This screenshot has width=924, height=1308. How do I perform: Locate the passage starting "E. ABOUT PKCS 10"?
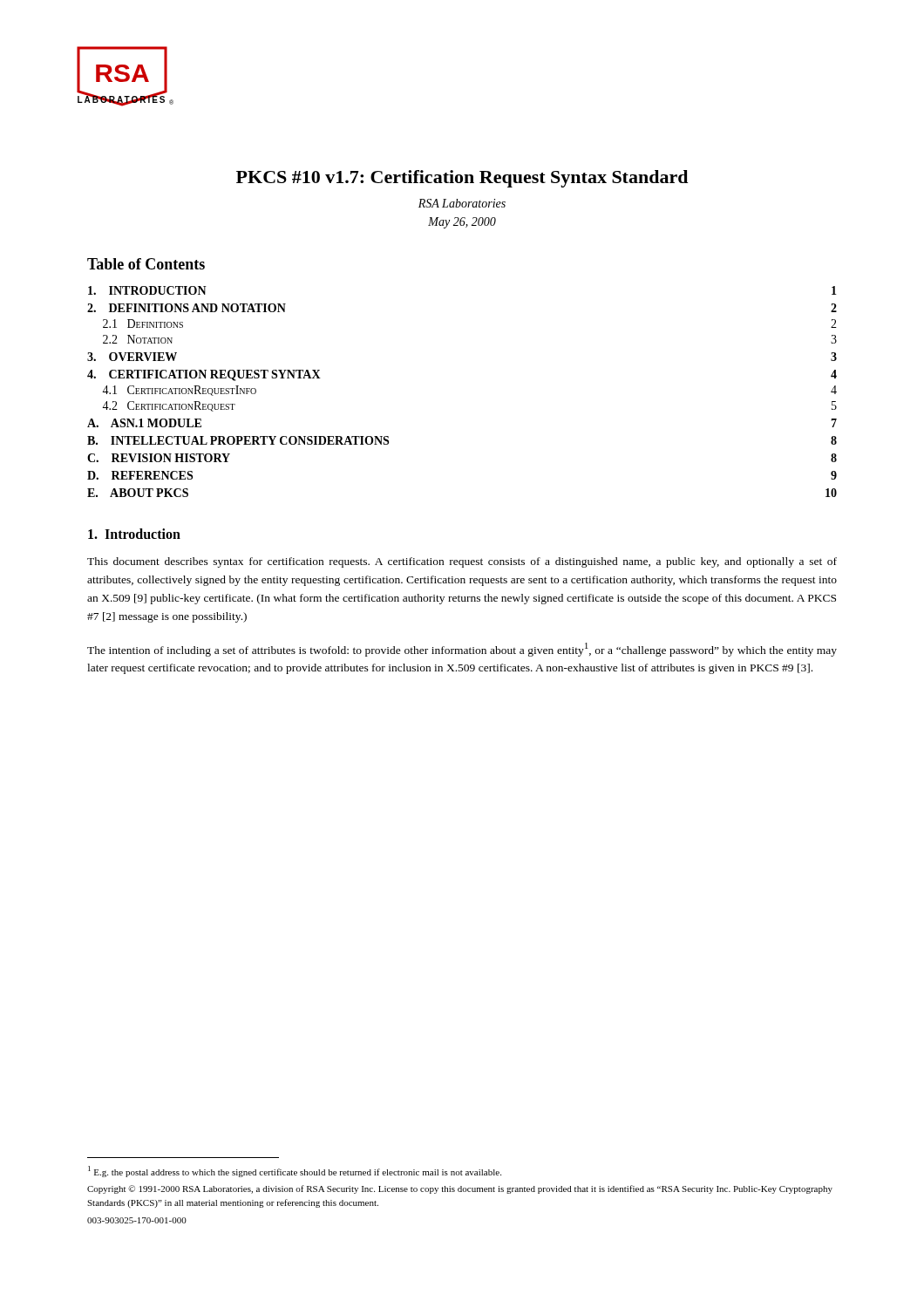pos(144,492)
